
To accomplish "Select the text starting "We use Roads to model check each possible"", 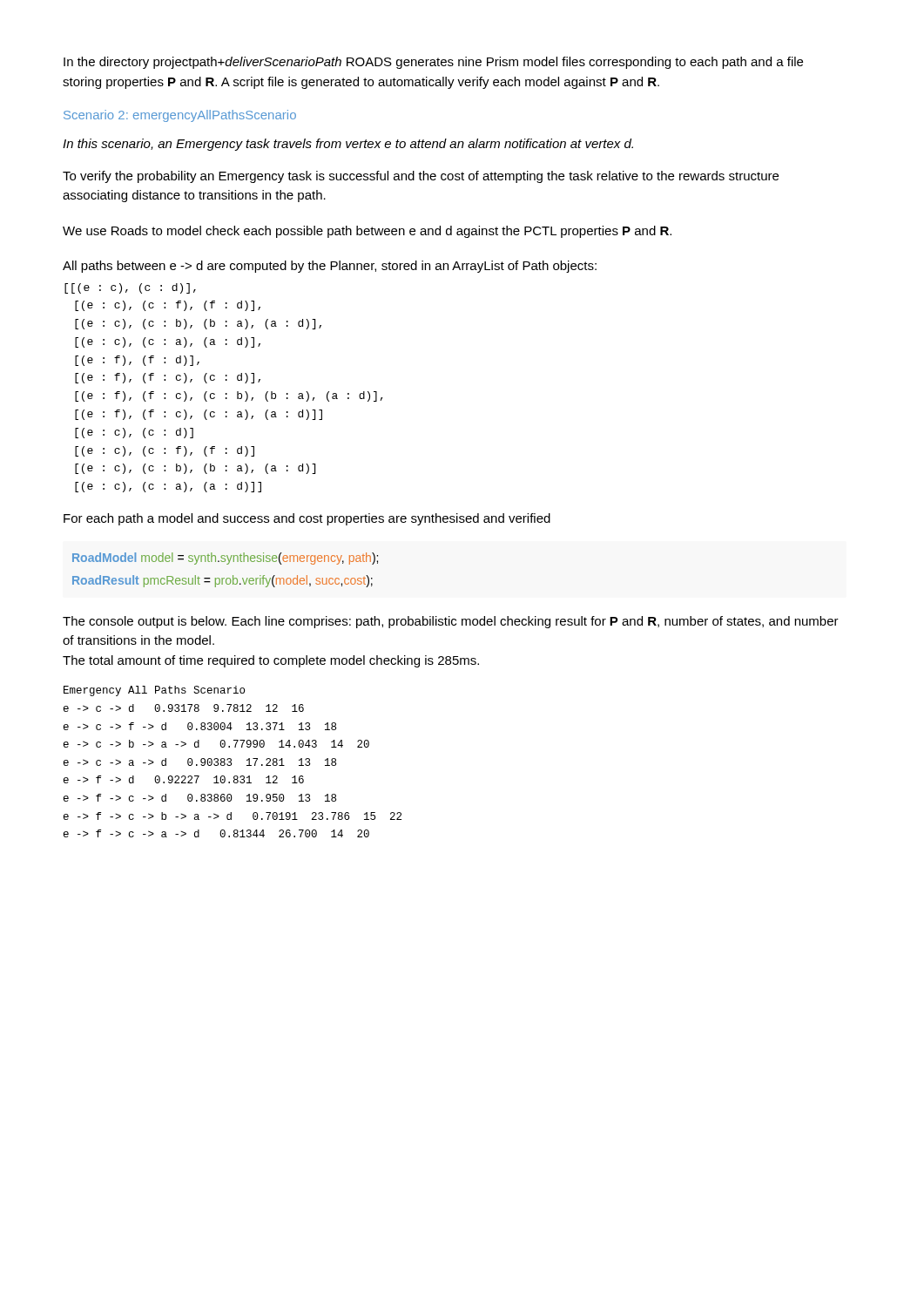I will pyautogui.click(x=368, y=230).
